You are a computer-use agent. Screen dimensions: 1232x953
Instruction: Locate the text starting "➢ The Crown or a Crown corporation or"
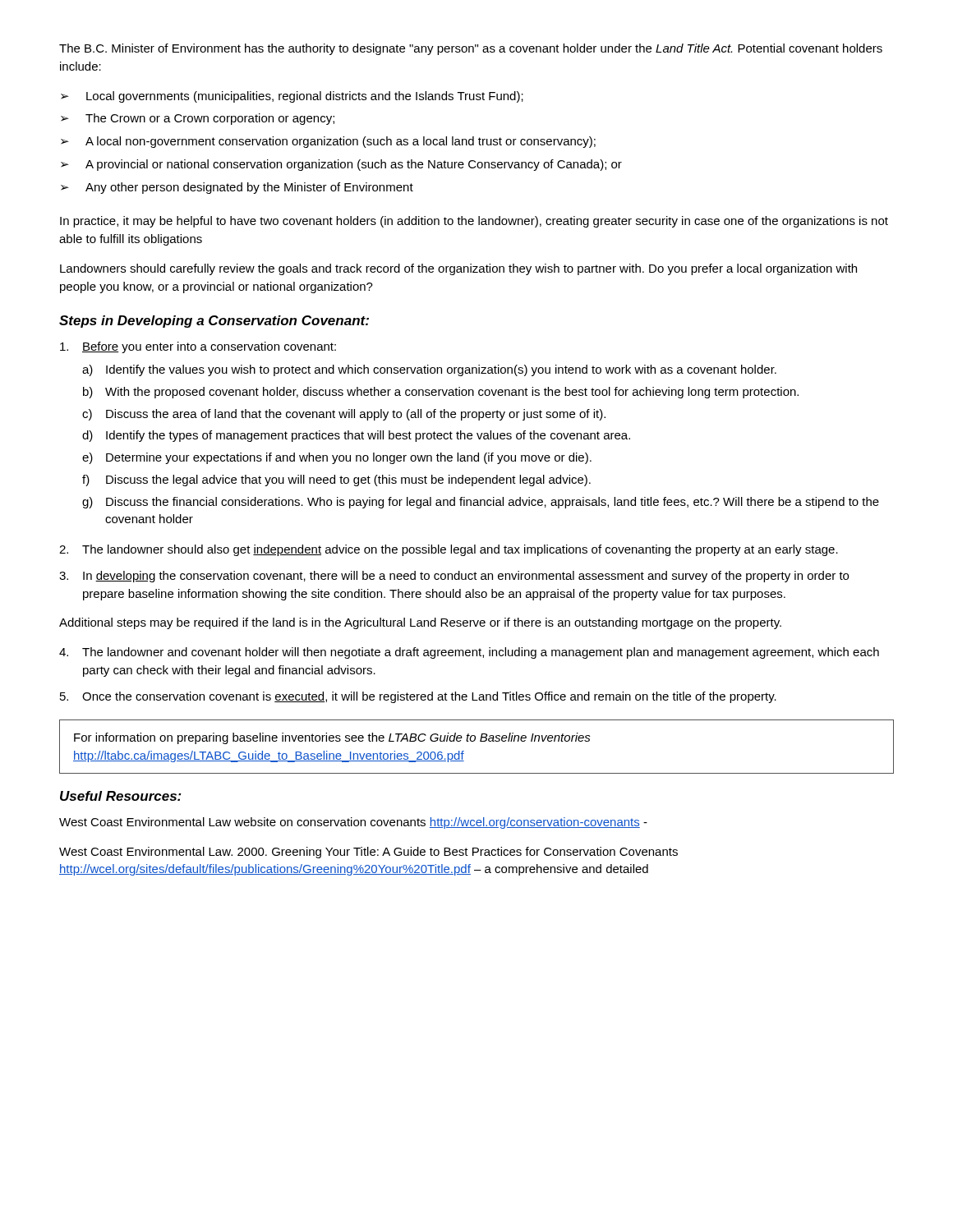coord(197,118)
